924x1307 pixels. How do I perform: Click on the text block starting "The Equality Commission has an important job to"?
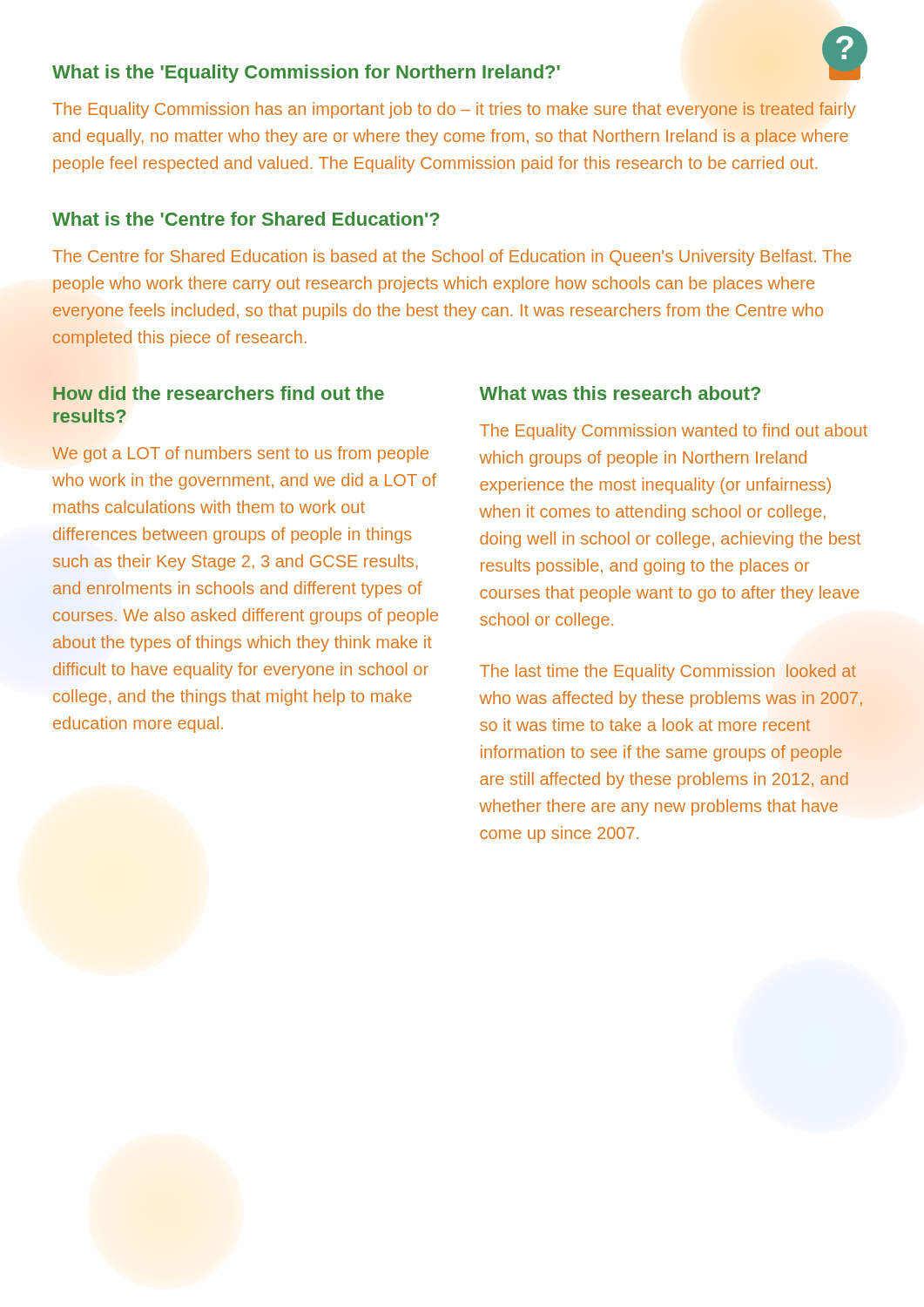(454, 136)
